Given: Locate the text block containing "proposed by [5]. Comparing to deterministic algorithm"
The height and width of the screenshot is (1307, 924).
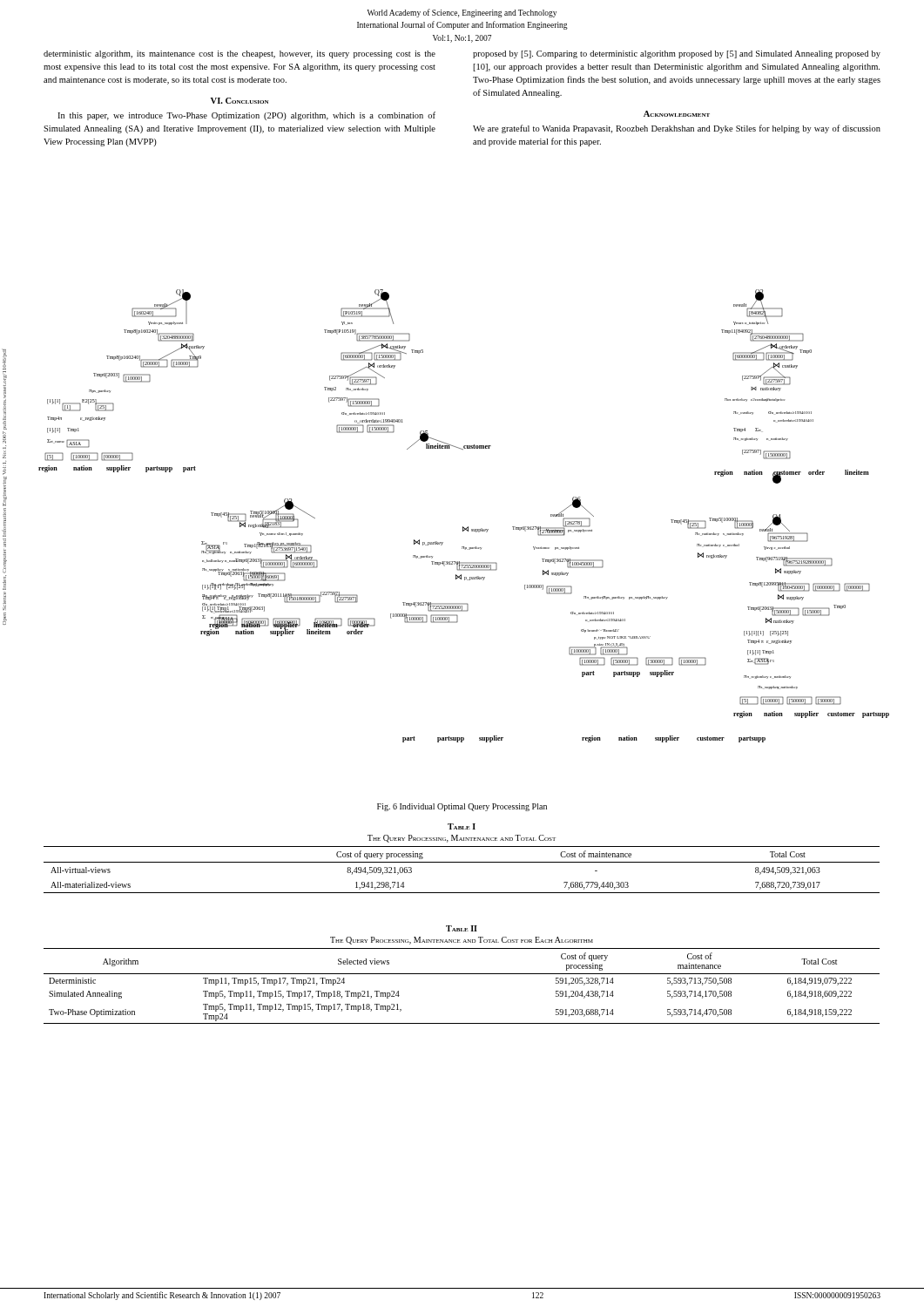Looking at the screenshot, I should [677, 73].
